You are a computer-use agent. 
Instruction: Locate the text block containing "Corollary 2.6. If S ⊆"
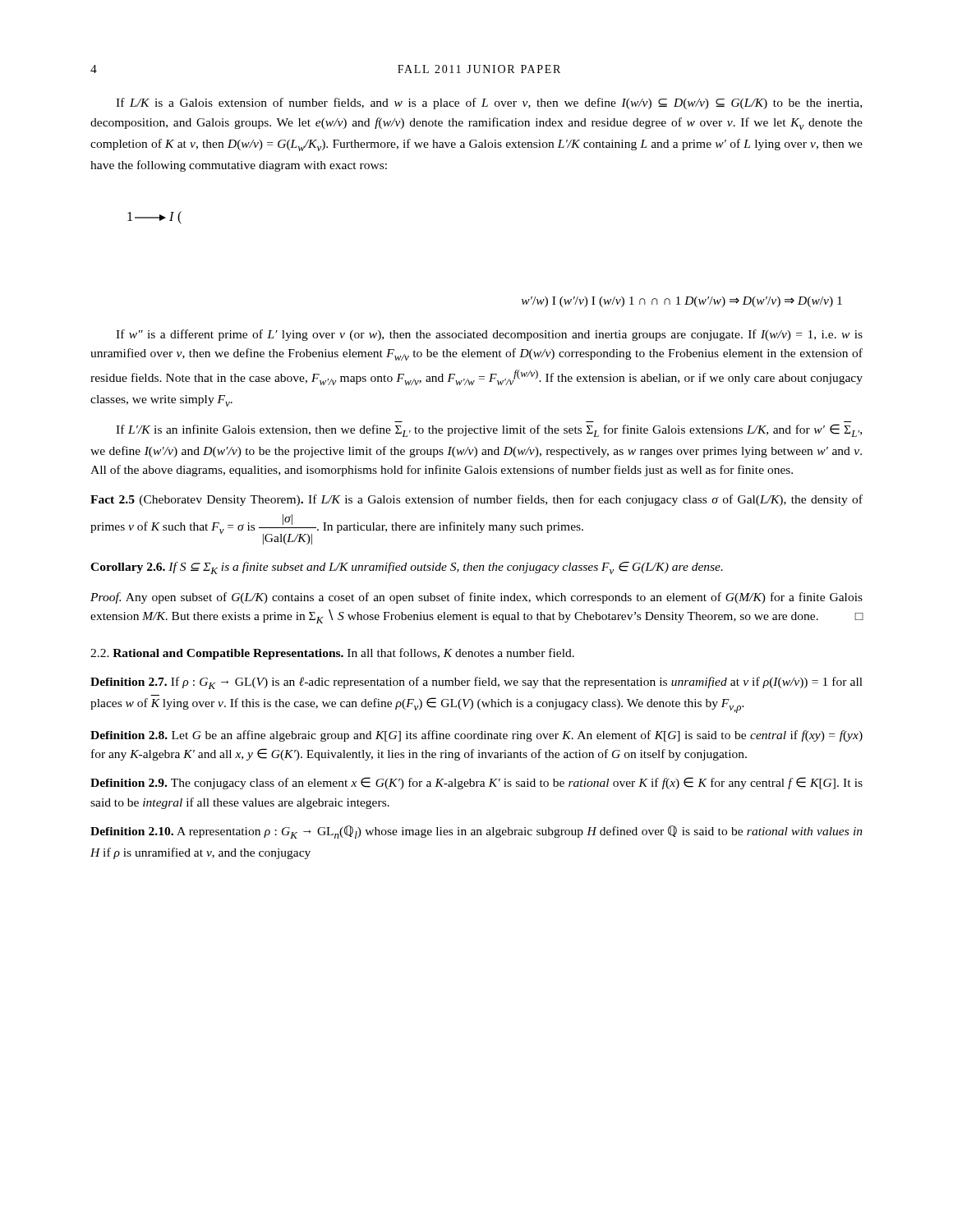point(476,568)
